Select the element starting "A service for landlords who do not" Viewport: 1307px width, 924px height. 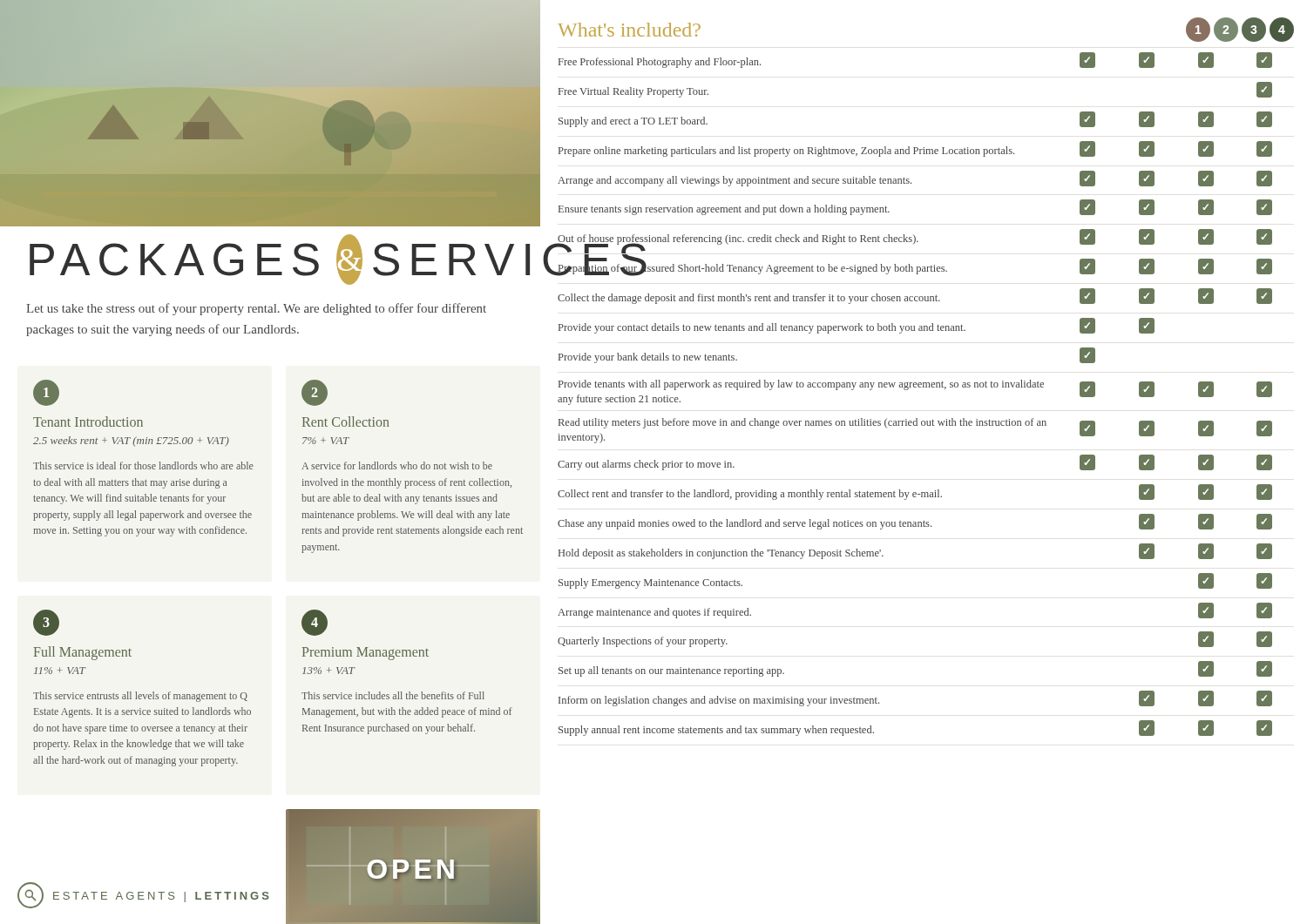coord(412,506)
